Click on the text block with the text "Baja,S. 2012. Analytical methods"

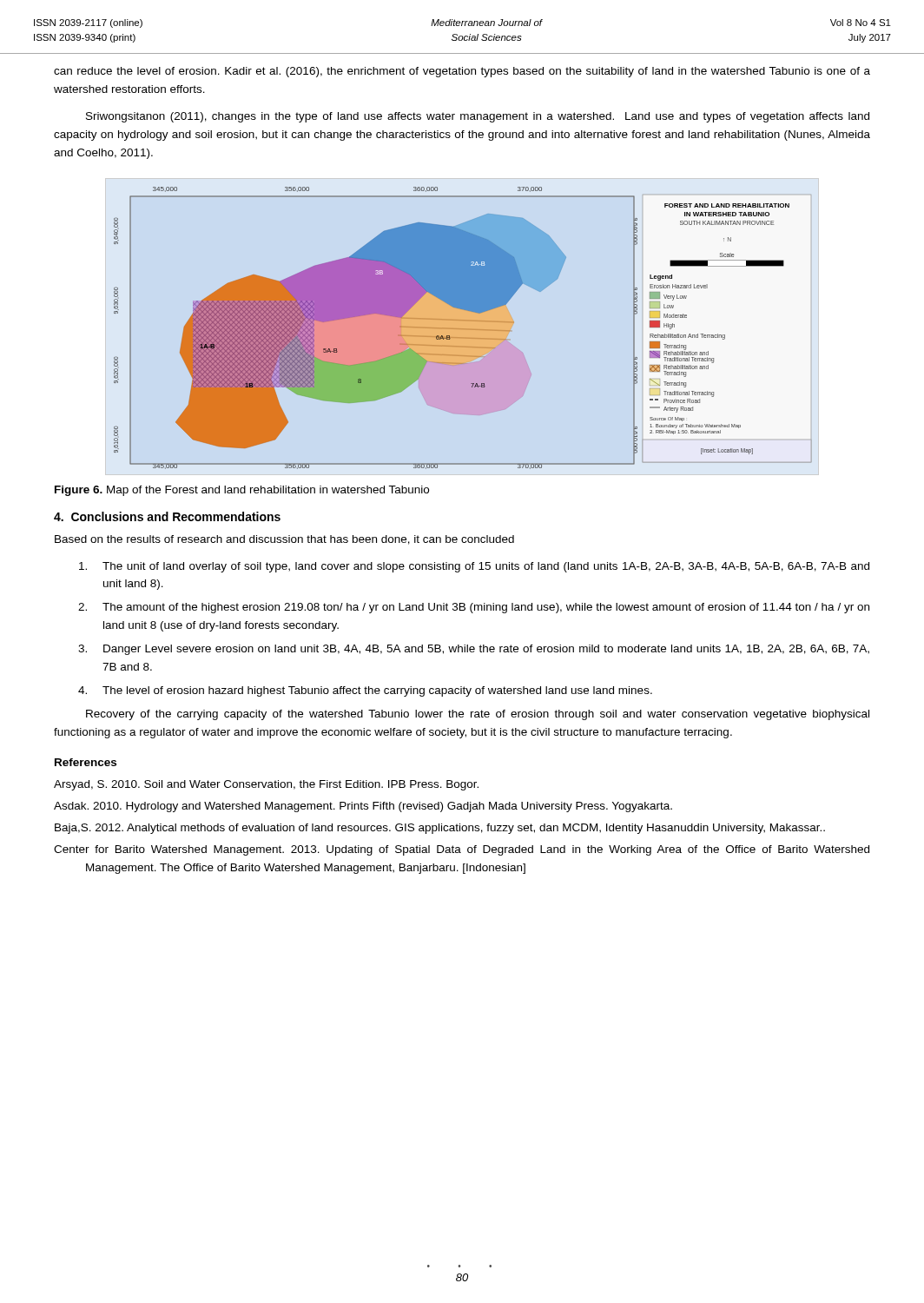pyautogui.click(x=440, y=827)
